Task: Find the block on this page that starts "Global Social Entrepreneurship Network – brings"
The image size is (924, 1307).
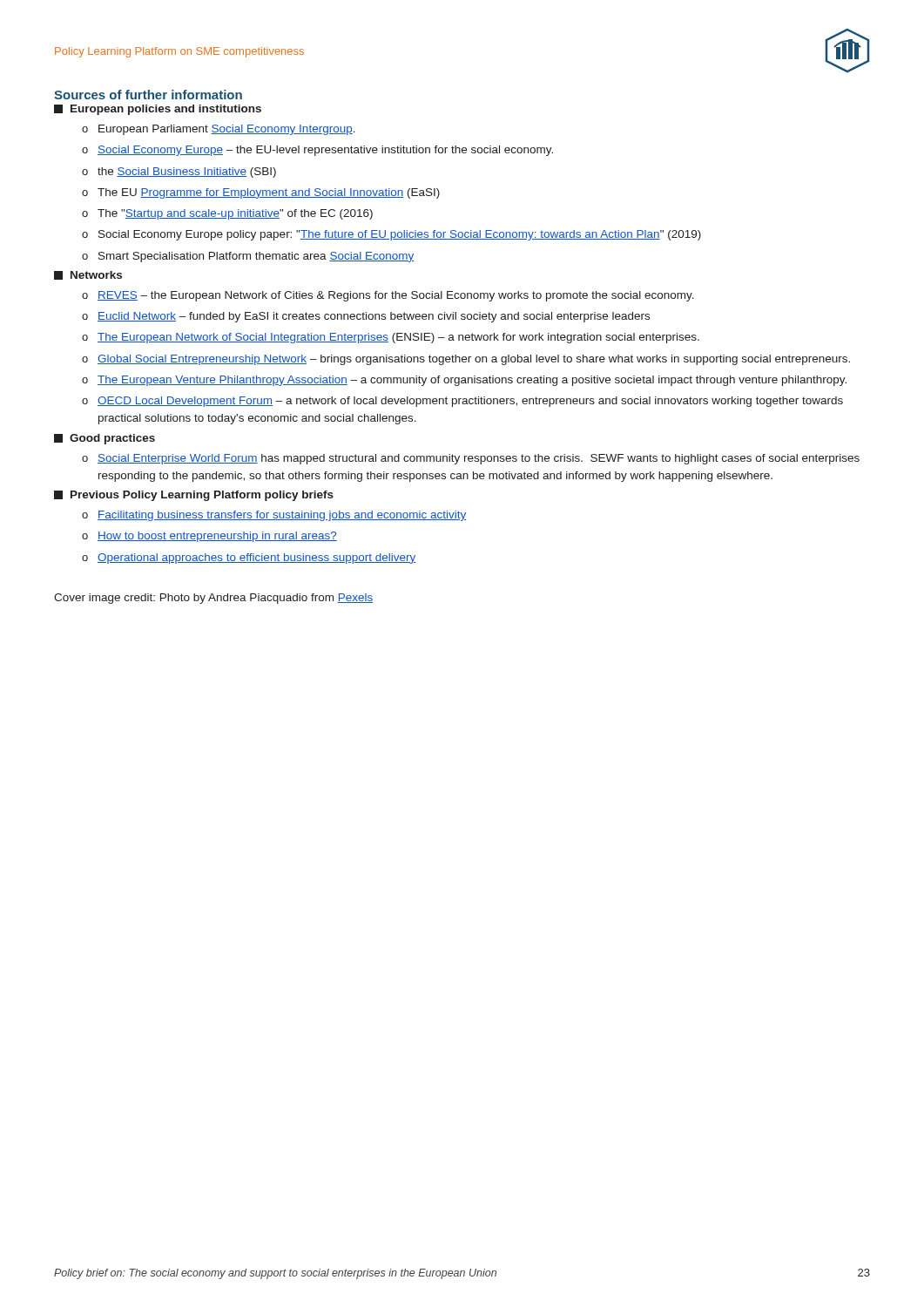Action: pos(474,358)
